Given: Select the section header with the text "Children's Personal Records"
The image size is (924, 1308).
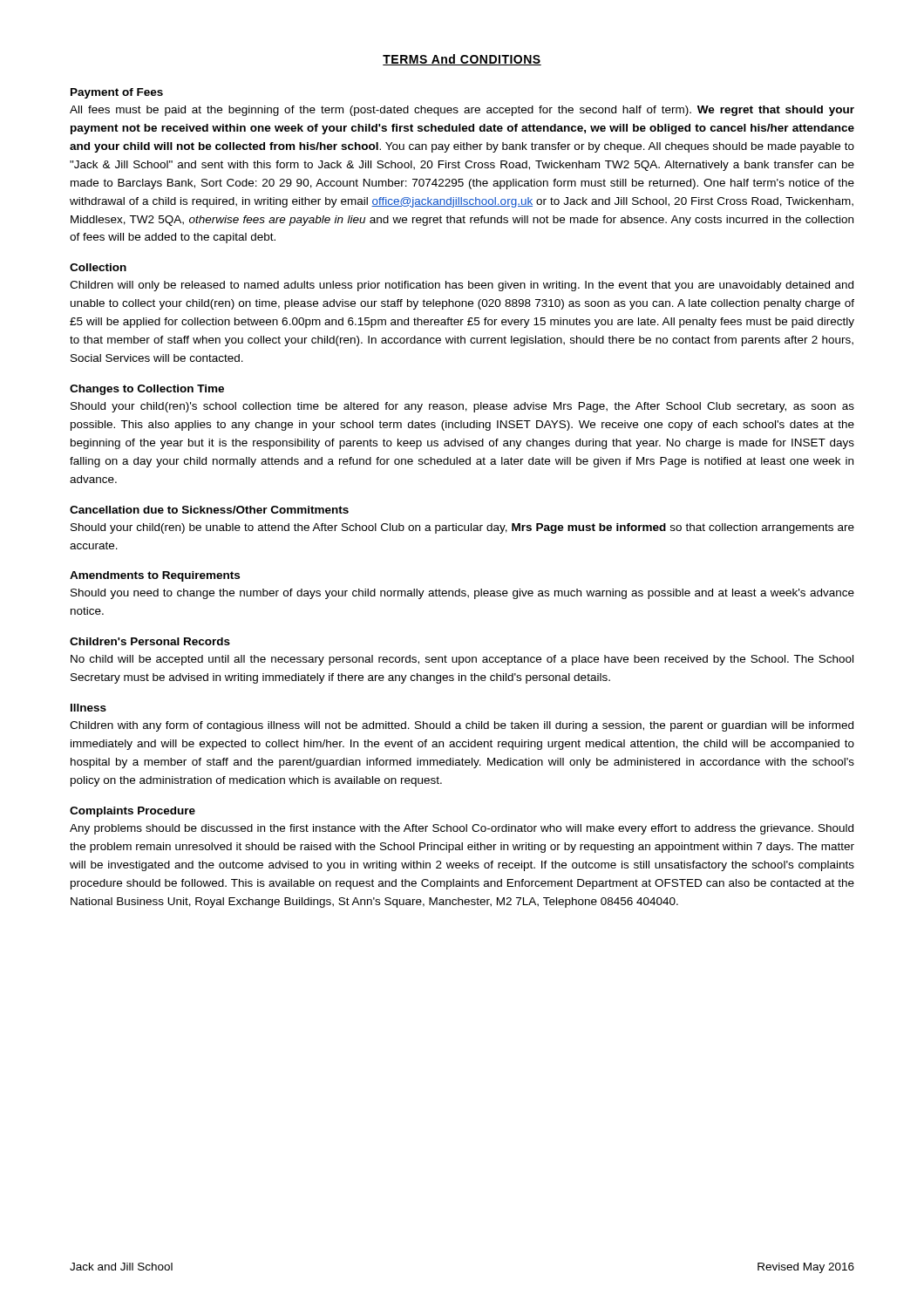Looking at the screenshot, I should pos(150,642).
